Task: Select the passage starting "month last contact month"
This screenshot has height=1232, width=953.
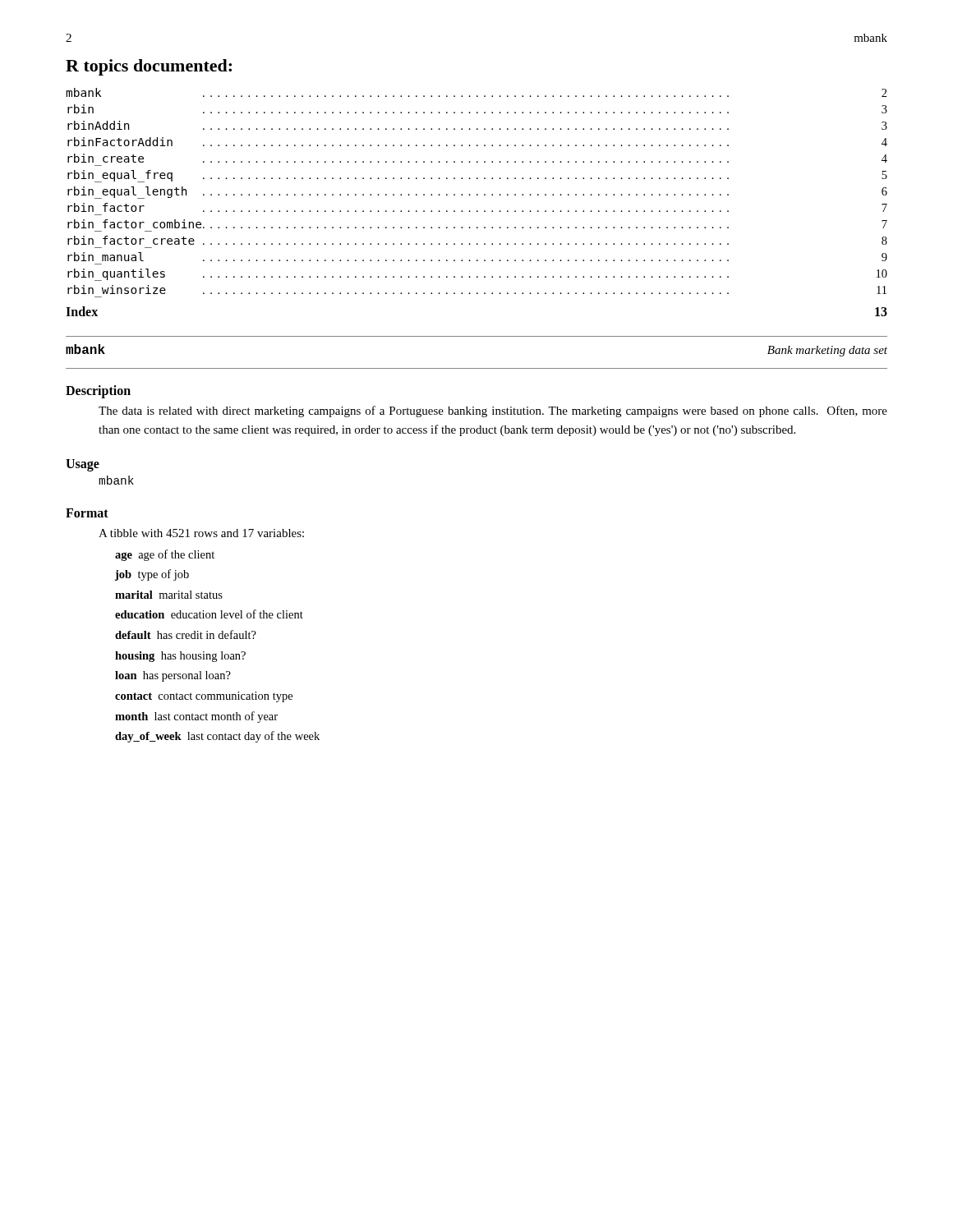Action: (x=196, y=716)
